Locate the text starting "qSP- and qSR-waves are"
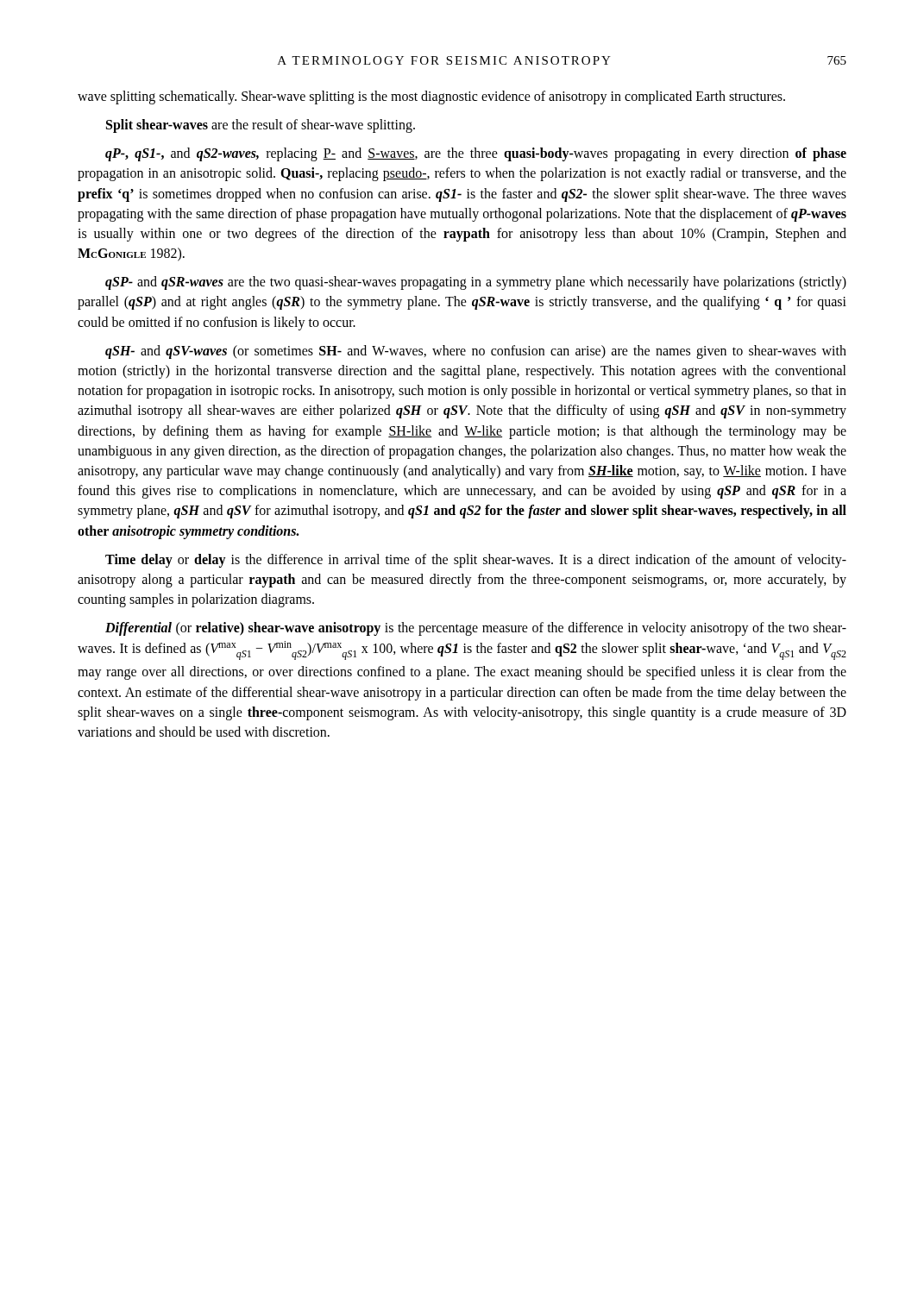 [462, 302]
